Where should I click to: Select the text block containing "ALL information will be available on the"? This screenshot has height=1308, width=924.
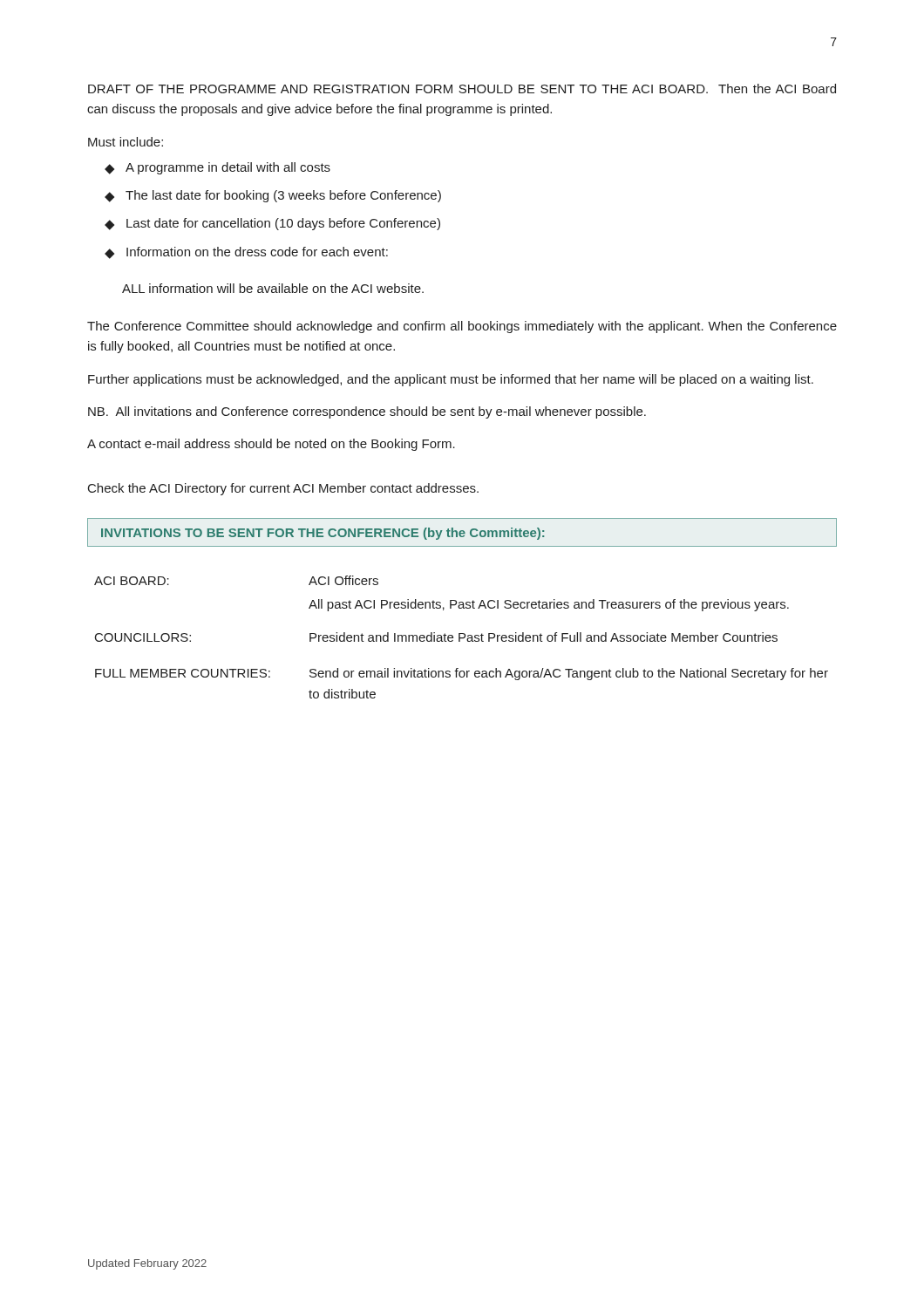(273, 288)
